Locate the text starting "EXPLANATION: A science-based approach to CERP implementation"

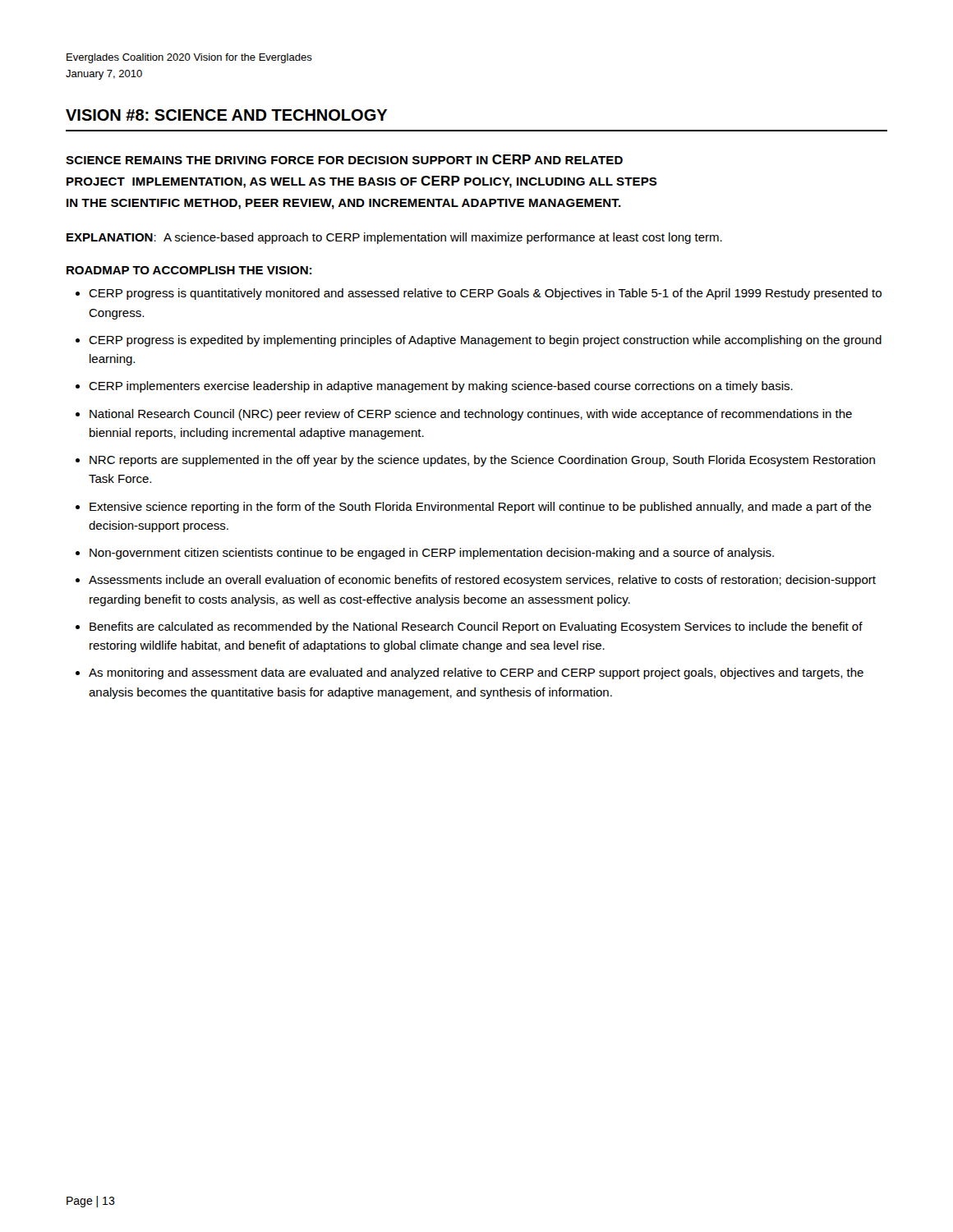394,237
